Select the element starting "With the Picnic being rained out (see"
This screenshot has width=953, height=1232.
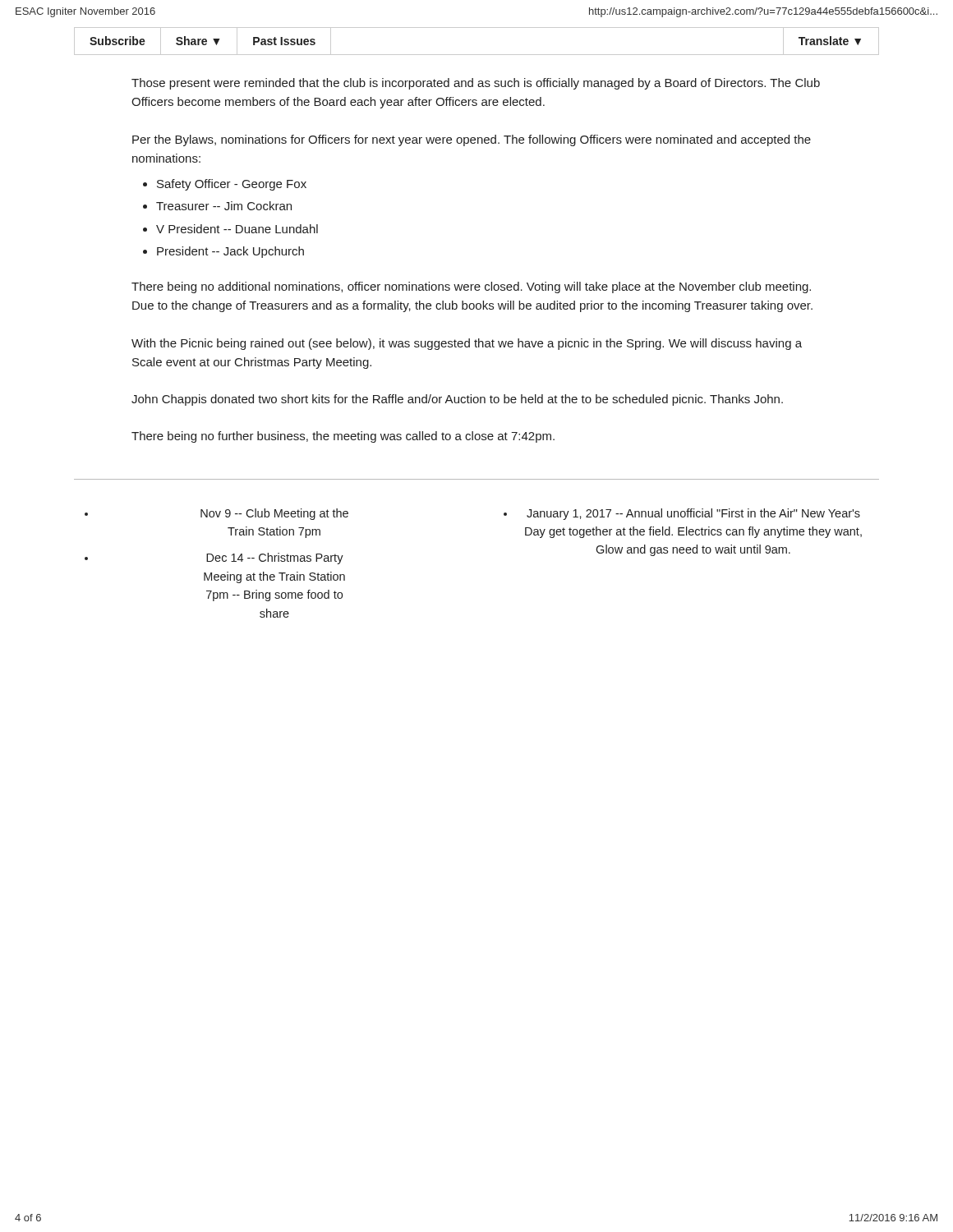tap(467, 352)
